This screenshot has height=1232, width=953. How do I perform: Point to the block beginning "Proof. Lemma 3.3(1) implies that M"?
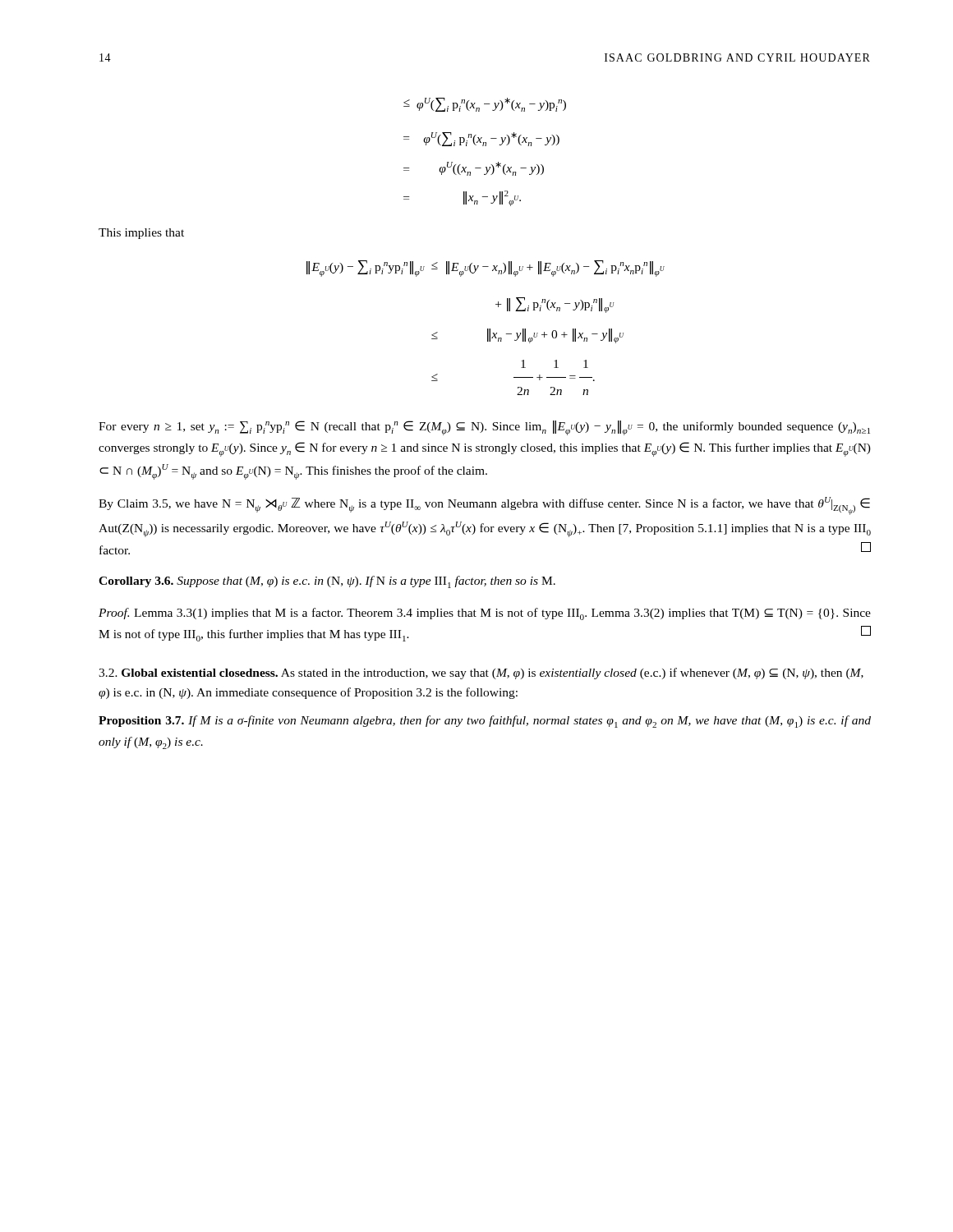coord(485,624)
